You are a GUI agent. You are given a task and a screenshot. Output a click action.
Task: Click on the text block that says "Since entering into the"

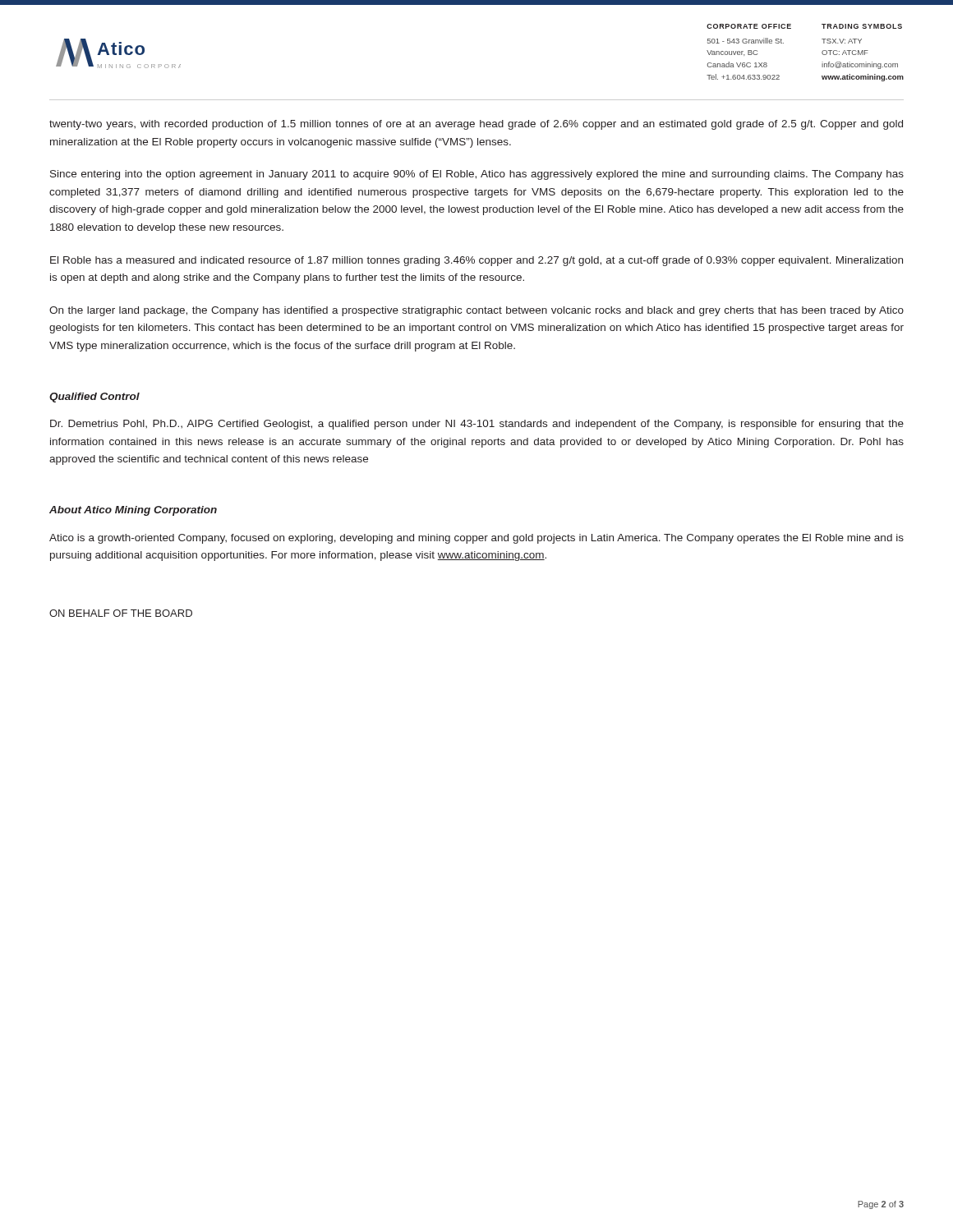[476, 200]
